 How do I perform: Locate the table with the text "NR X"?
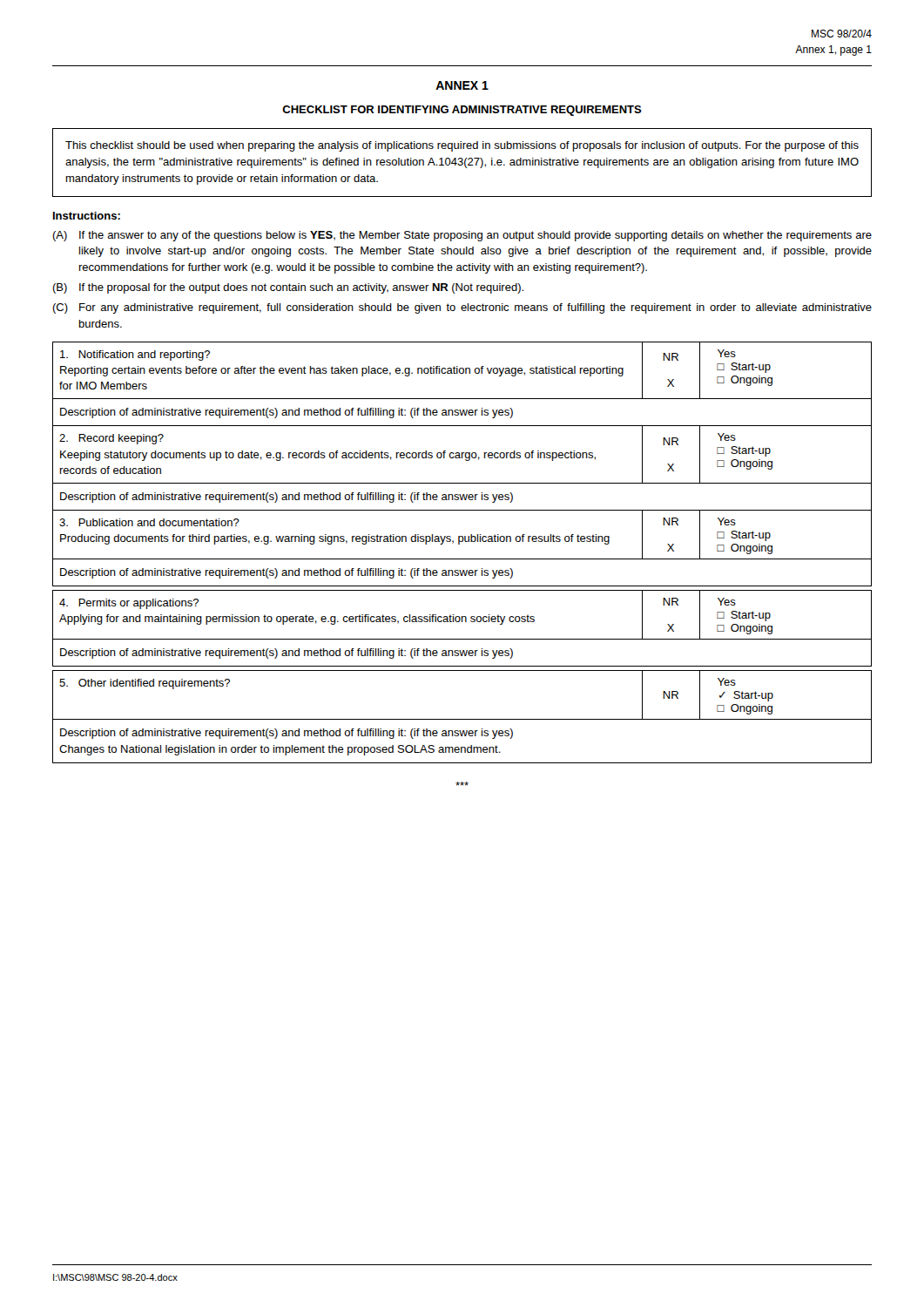[x=462, y=552]
